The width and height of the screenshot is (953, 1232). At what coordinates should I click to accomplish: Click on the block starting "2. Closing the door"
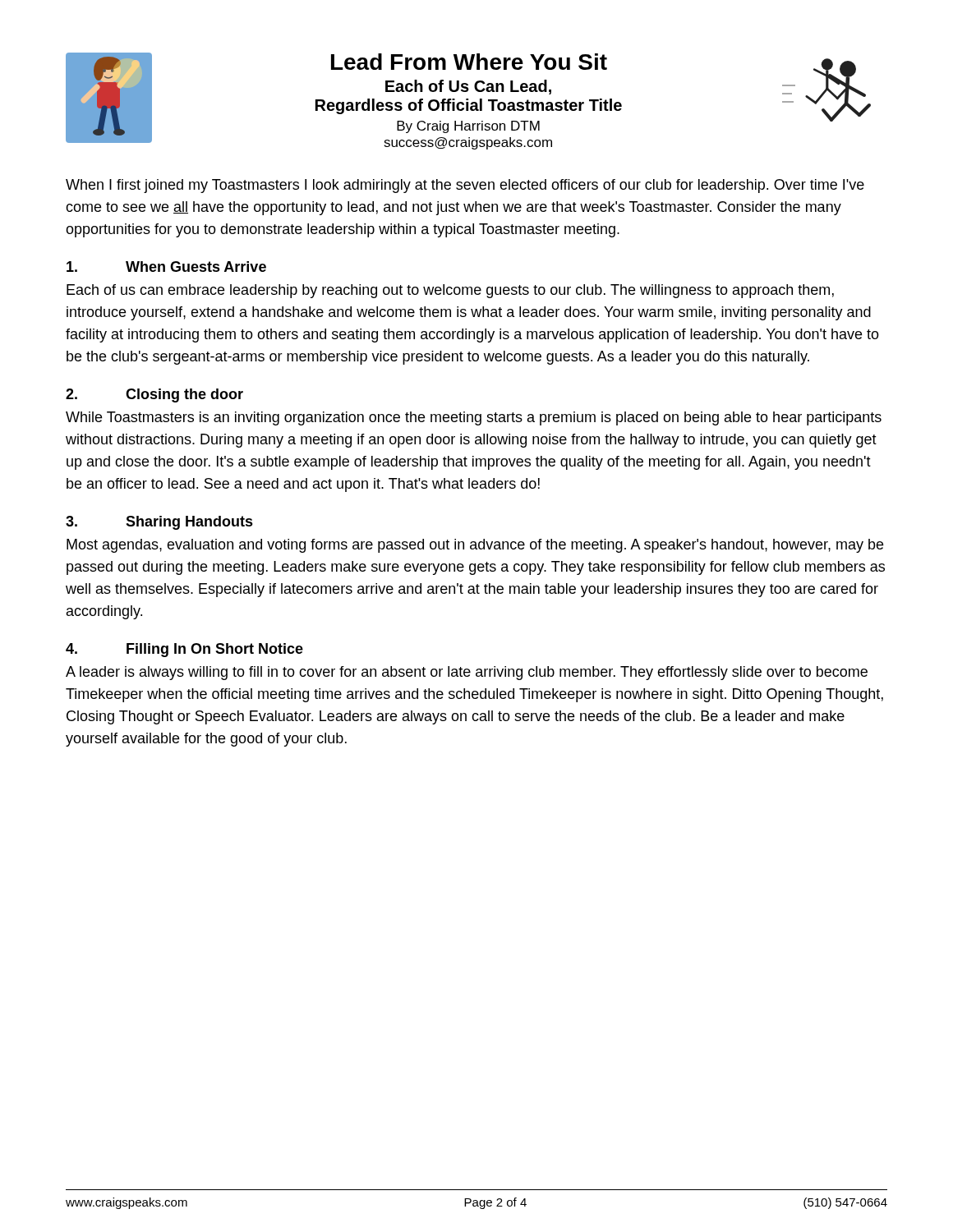pyautogui.click(x=154, y=395)
